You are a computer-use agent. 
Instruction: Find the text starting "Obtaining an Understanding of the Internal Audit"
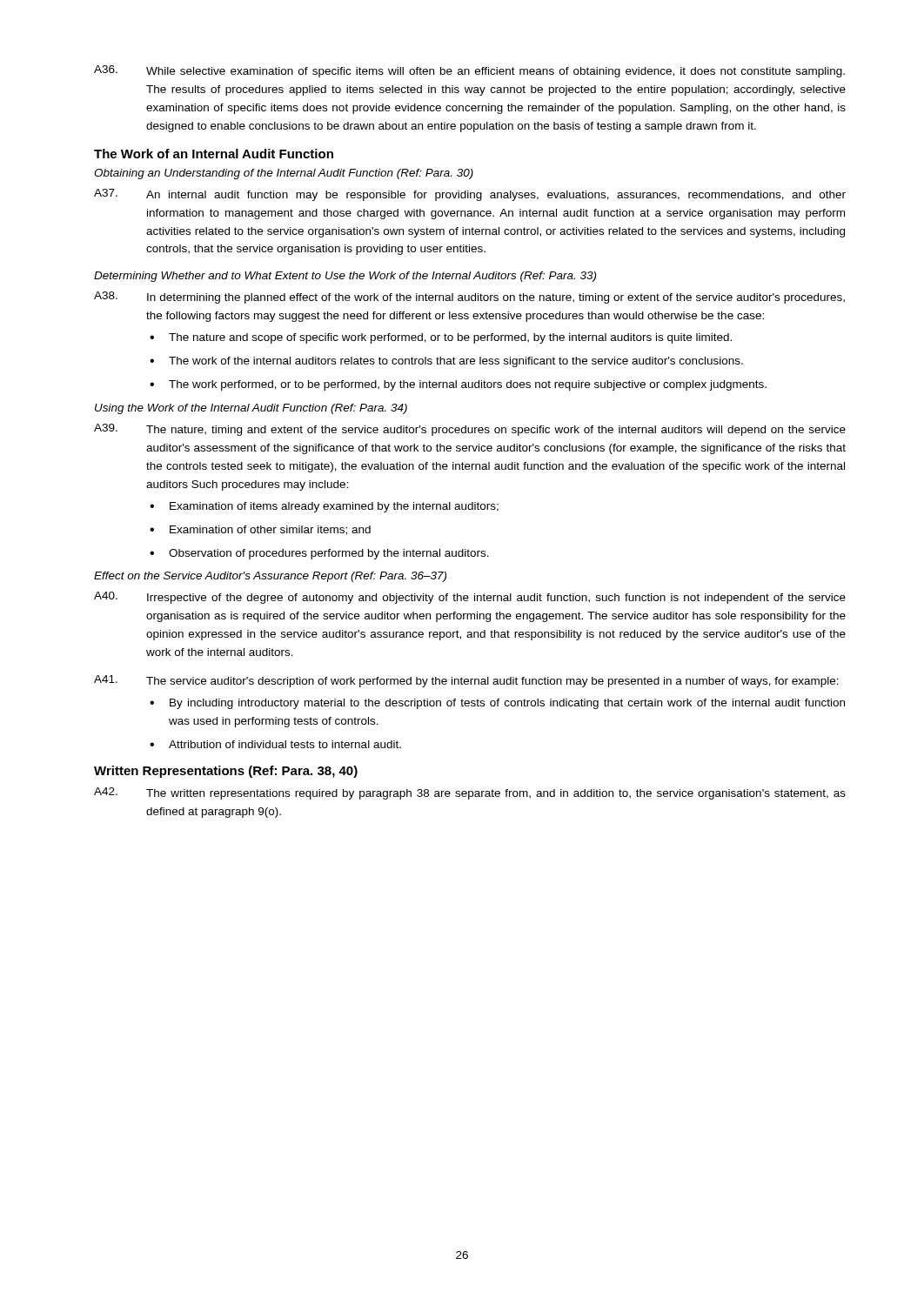click(284, 172)
